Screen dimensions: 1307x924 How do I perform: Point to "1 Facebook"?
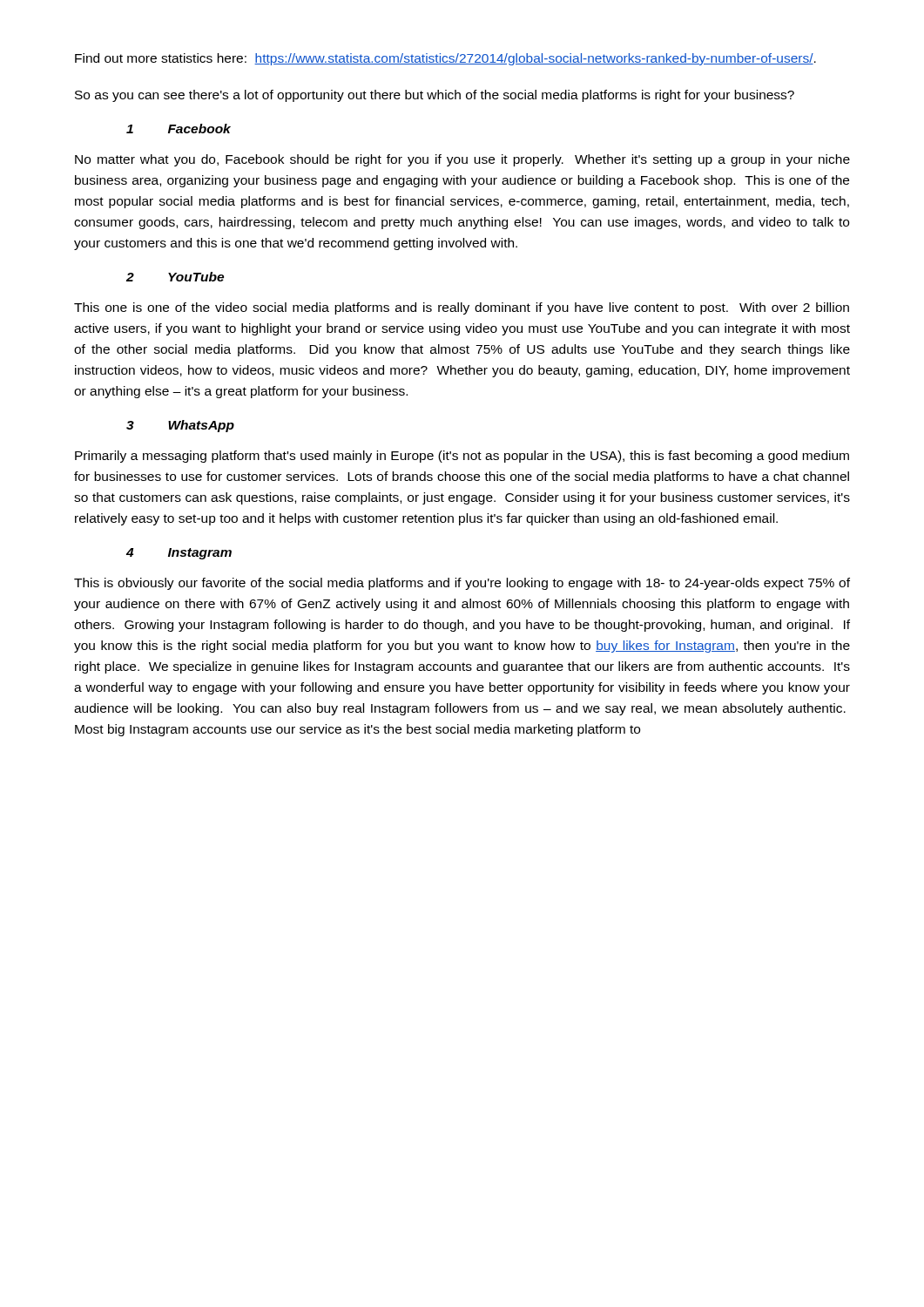pos(178,129)
